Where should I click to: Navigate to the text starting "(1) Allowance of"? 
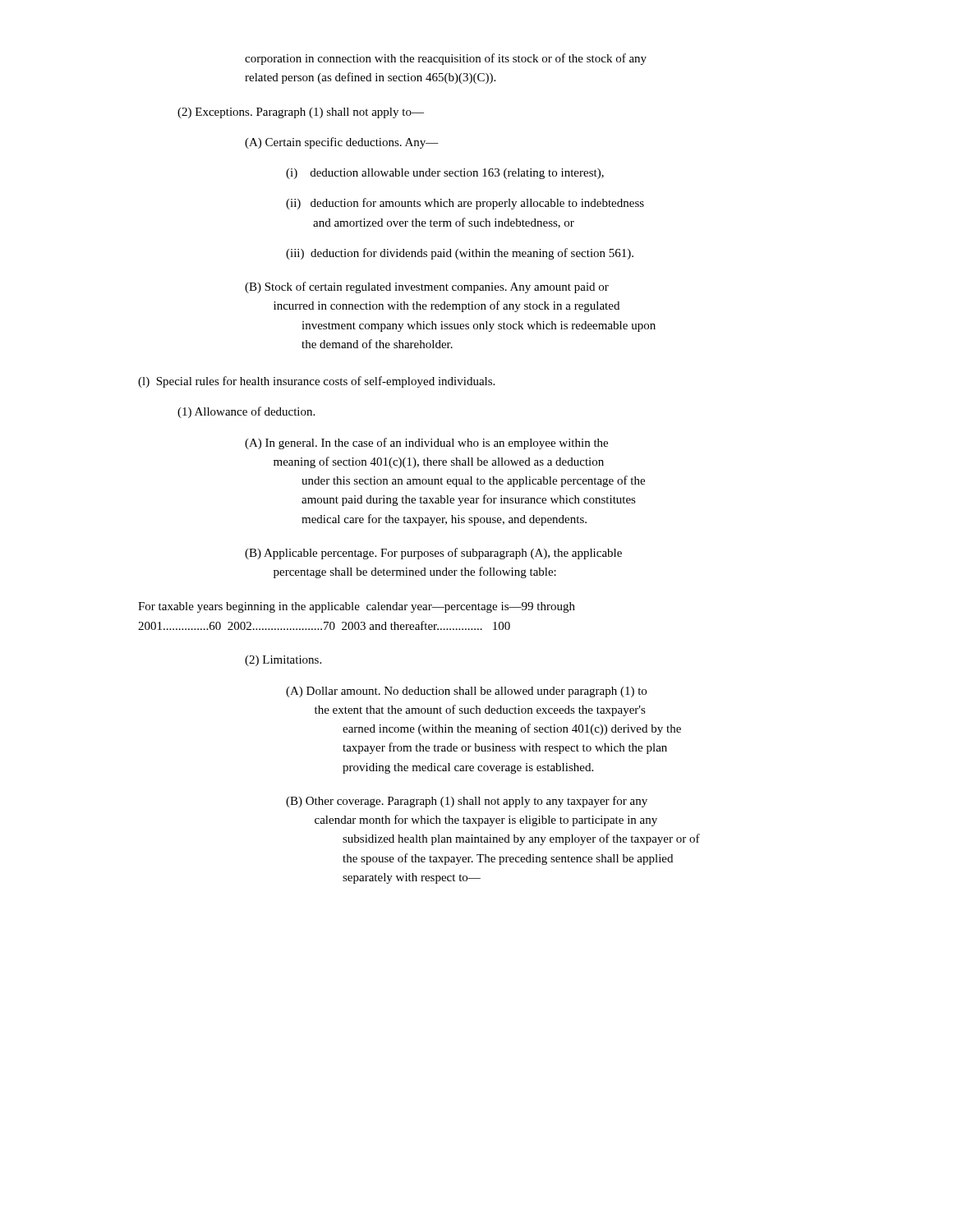tap(247, 412)
